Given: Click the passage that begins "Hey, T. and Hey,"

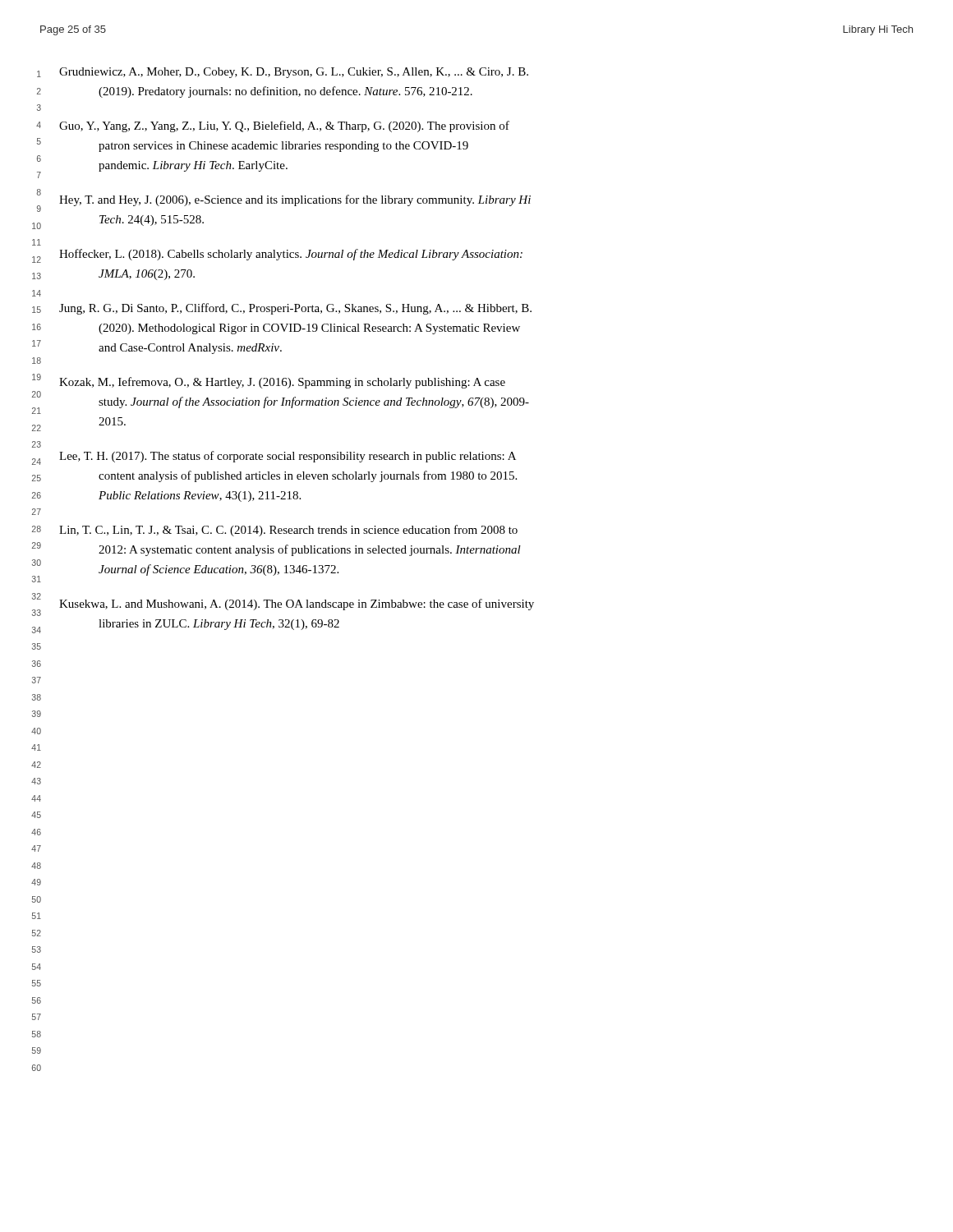Looking at the screenshot, I should pos(486,209).
